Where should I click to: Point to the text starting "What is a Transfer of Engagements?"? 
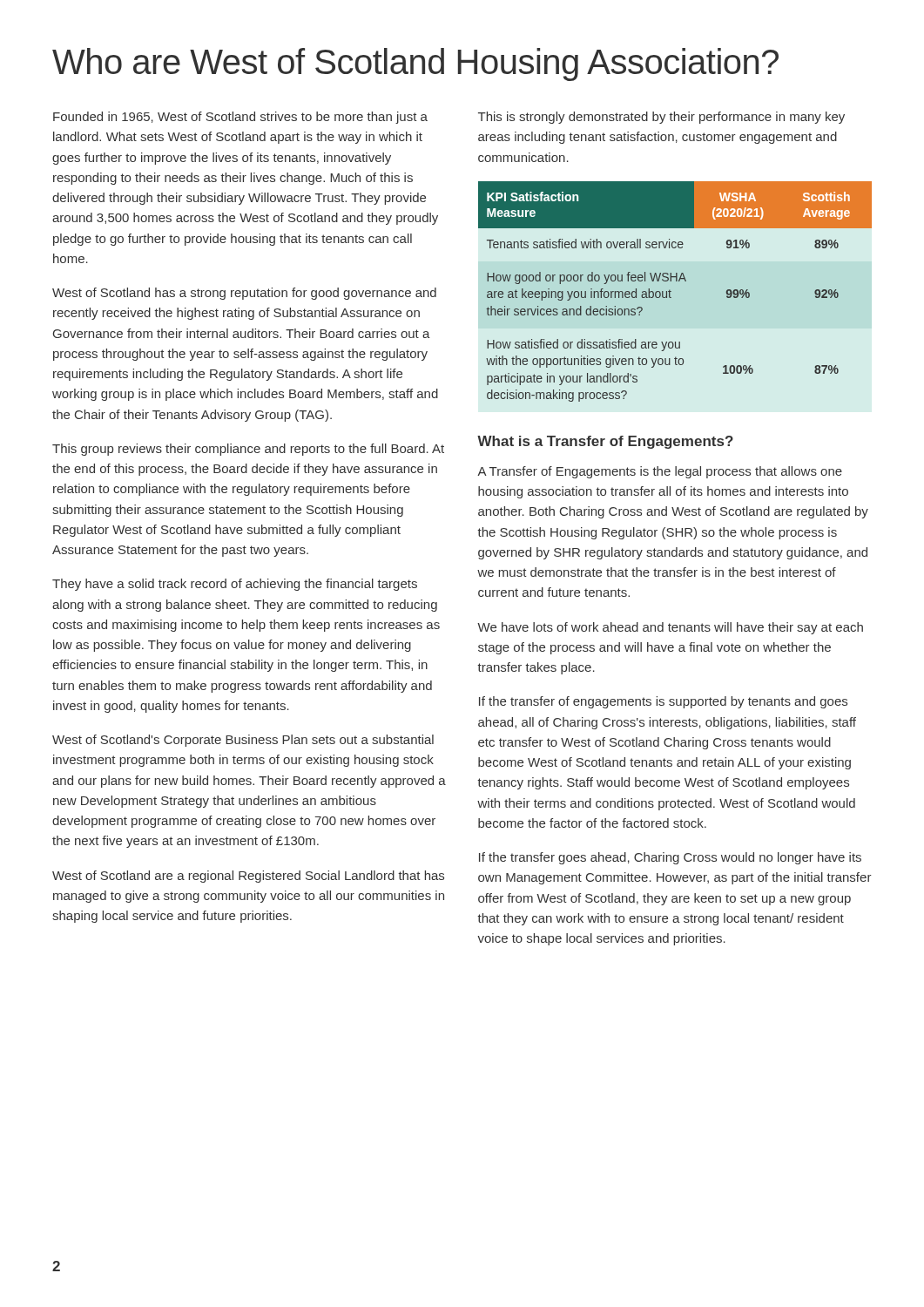[675, 442]
